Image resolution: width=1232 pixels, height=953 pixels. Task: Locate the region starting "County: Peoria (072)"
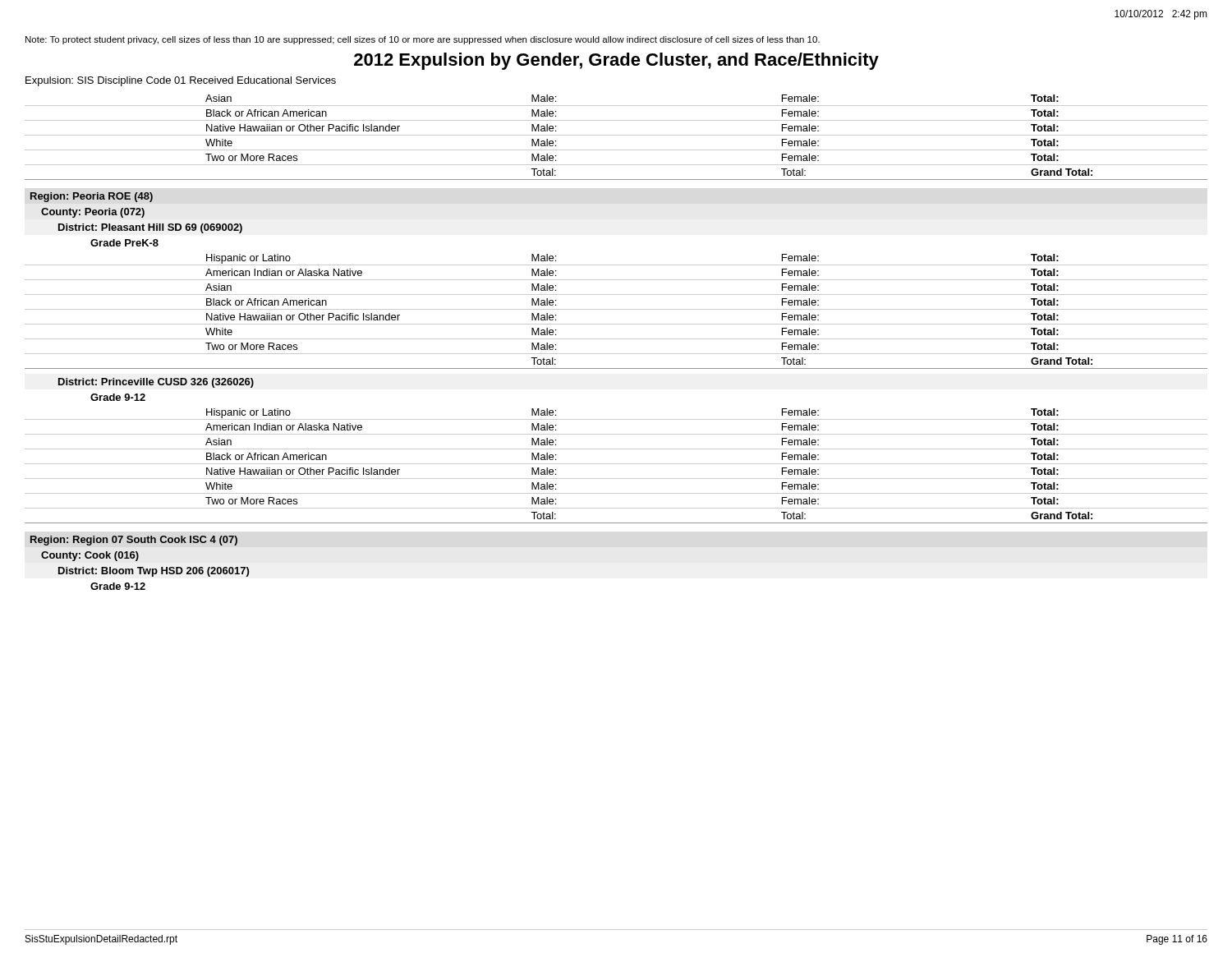[93, 212]
